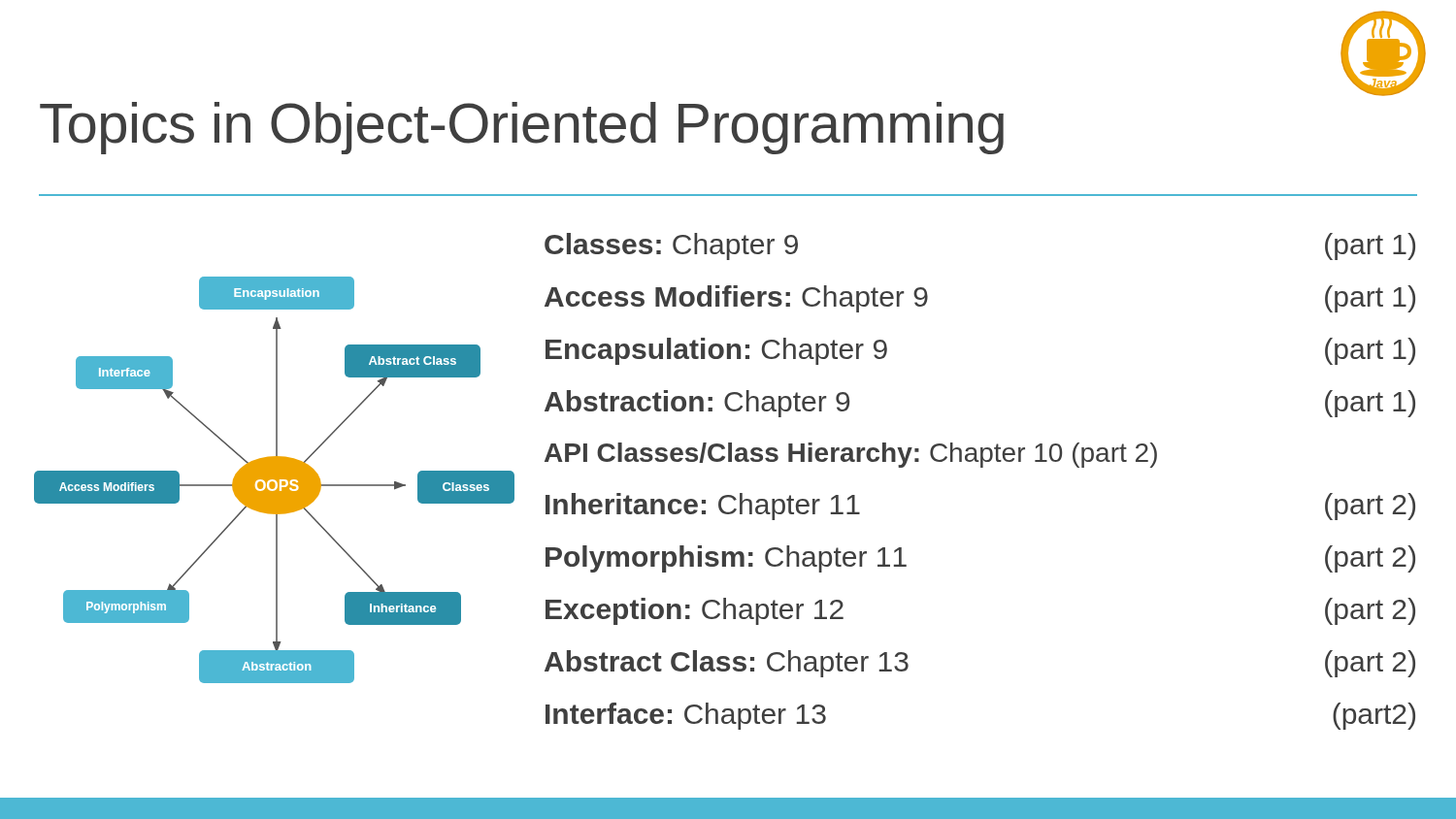Locate the network graph

tap(282, 485)
